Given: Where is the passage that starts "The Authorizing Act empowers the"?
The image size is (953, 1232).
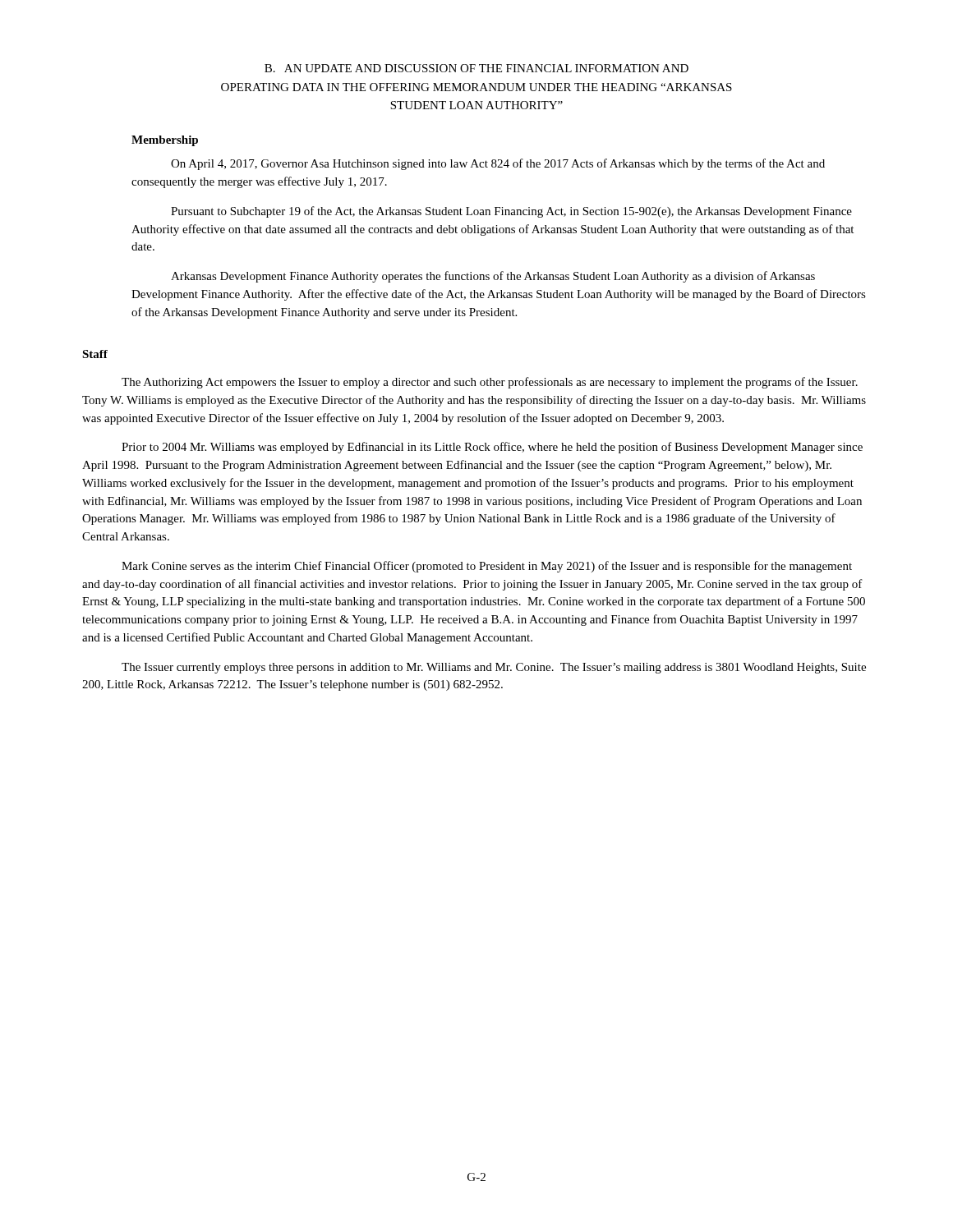Looking at the screenshot, I should 474,400.
